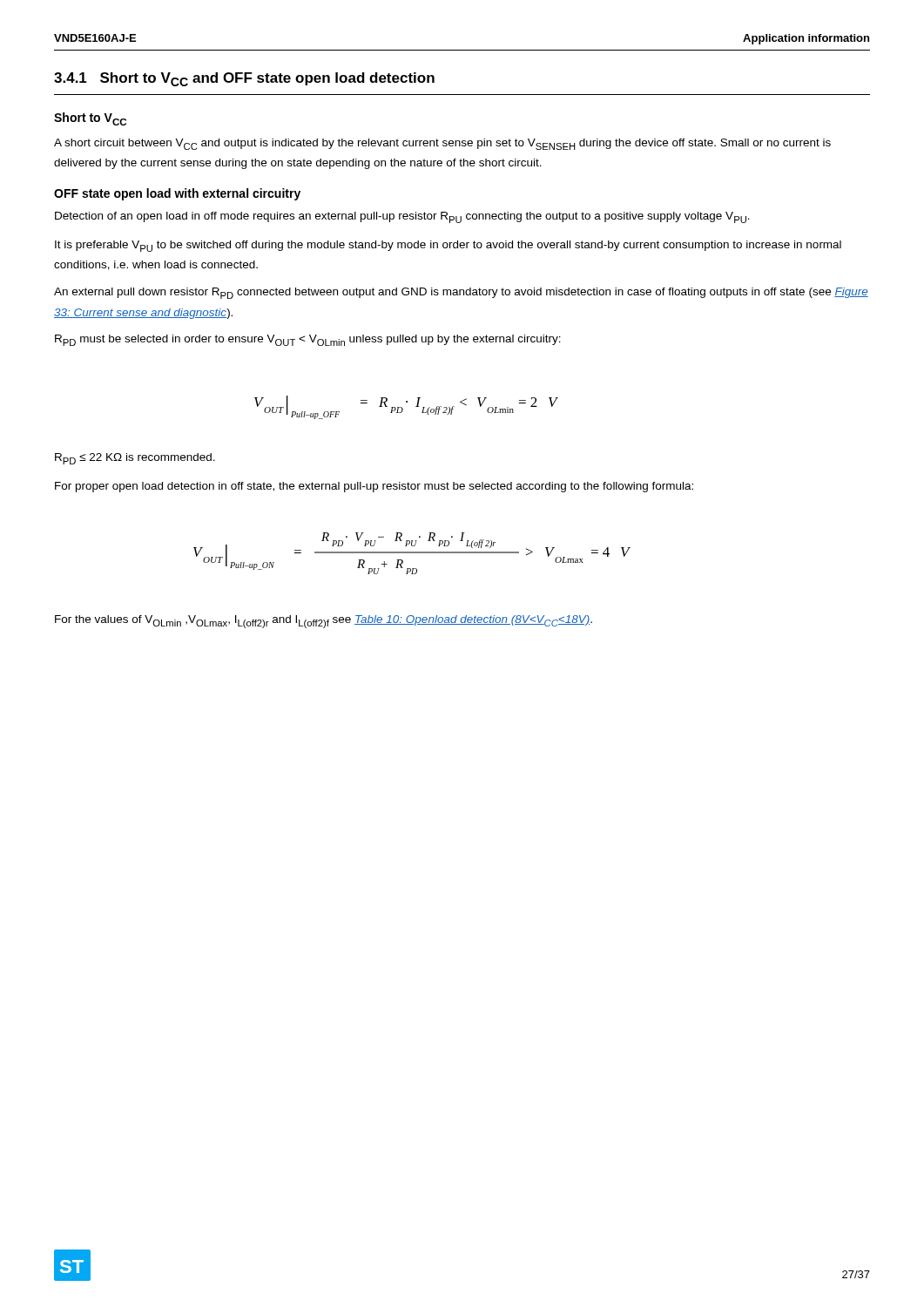
Task: Locate the section header that opens with "3.4.1 Short to VCC and OFF"
Action: point(245,79)
